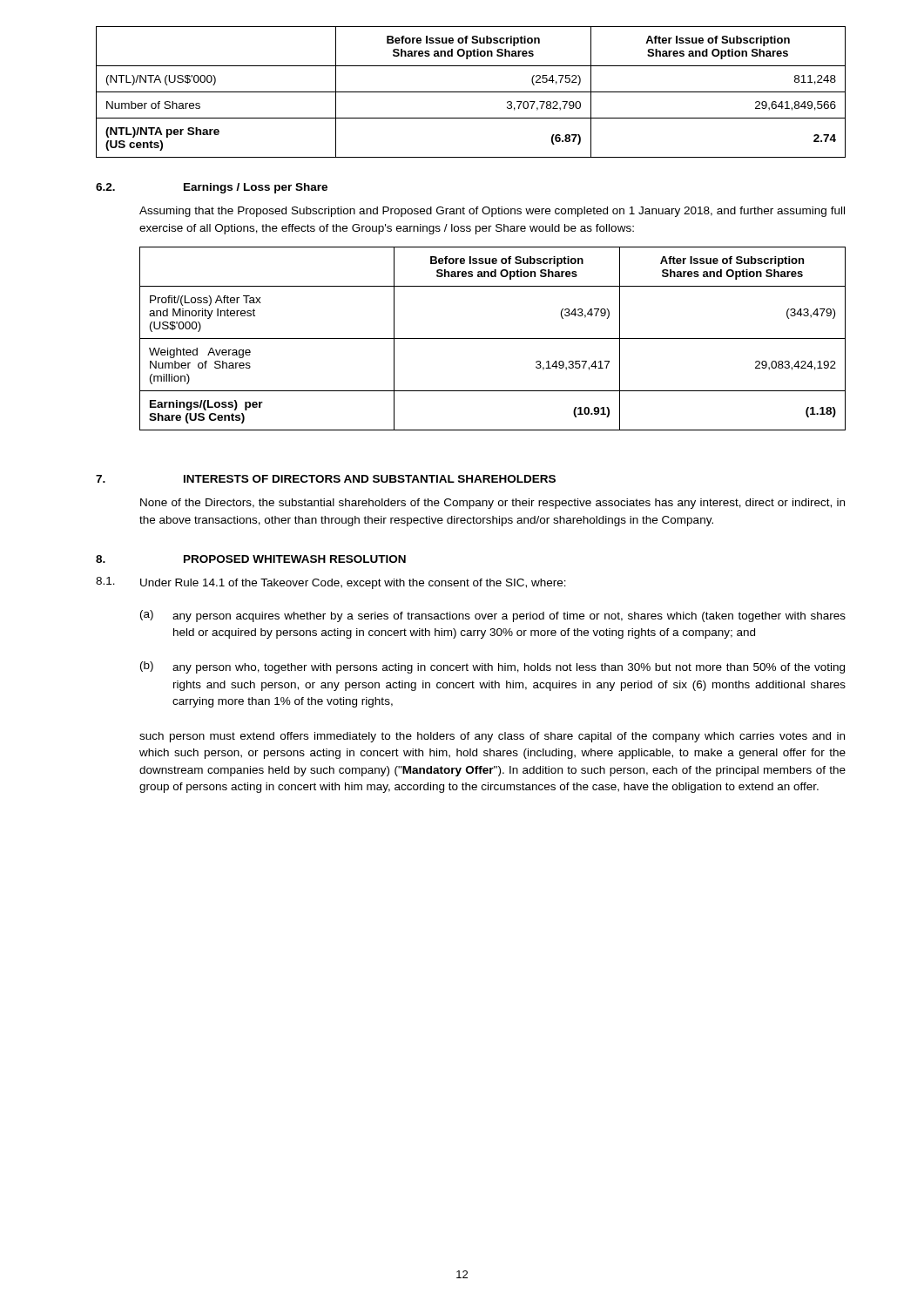The image size is (924, 1307).
Task: Locate the text block that reads "Under Rule 14.1 of the Takeover Code, except"
Action: click(x=492, y=583)
